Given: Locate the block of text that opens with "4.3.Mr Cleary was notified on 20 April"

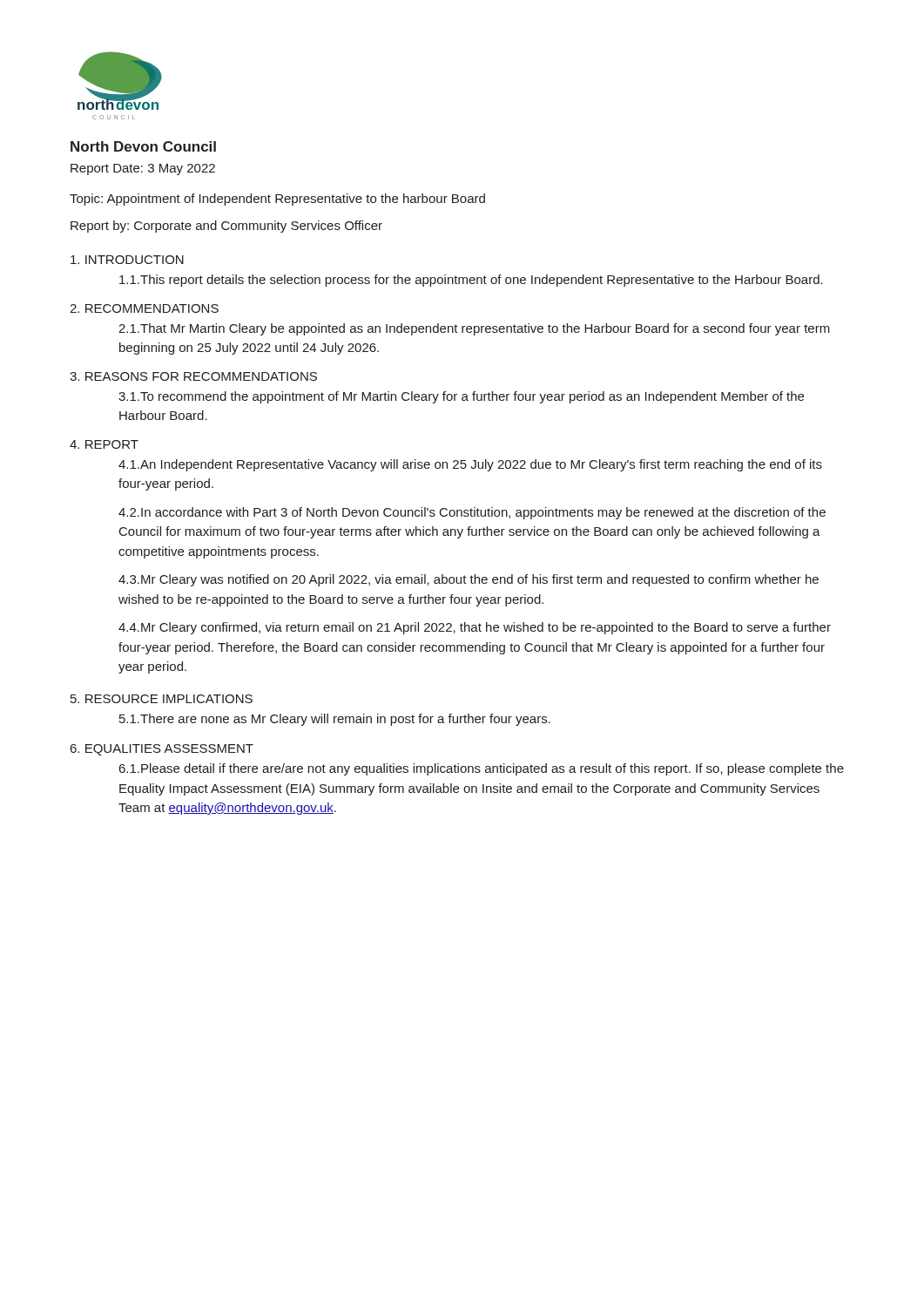Looking at the screenshot, I should (469, 589).
